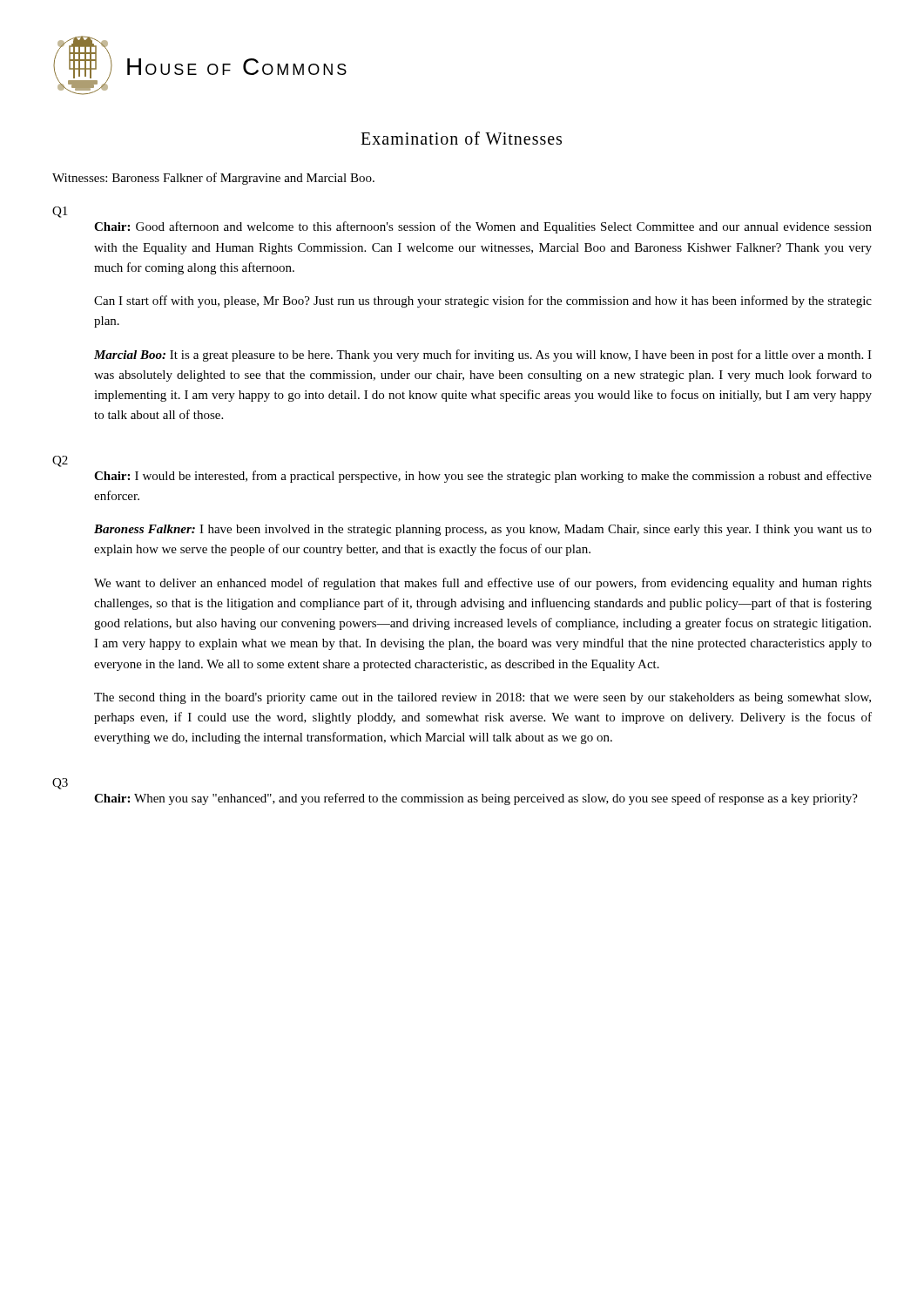Click the passage that begins "Q2 Chair: I would be interested, from a"
This screenshot has height=1307, width=924.
point(462,607)
